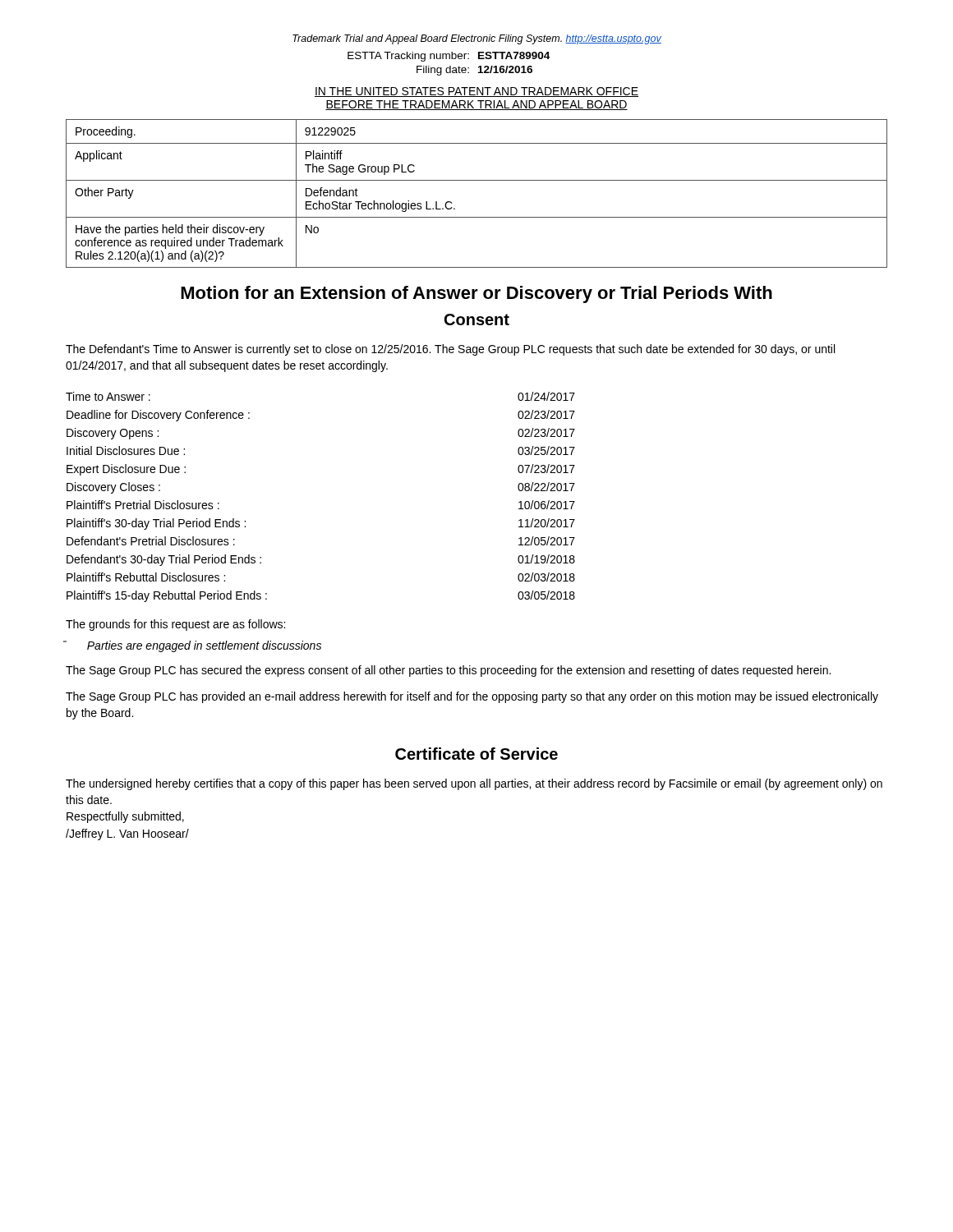The image size is (953, 1232).
Task: Locate the text block with the text "The Sage Group PLC has provided"
Action: [472, 705]
